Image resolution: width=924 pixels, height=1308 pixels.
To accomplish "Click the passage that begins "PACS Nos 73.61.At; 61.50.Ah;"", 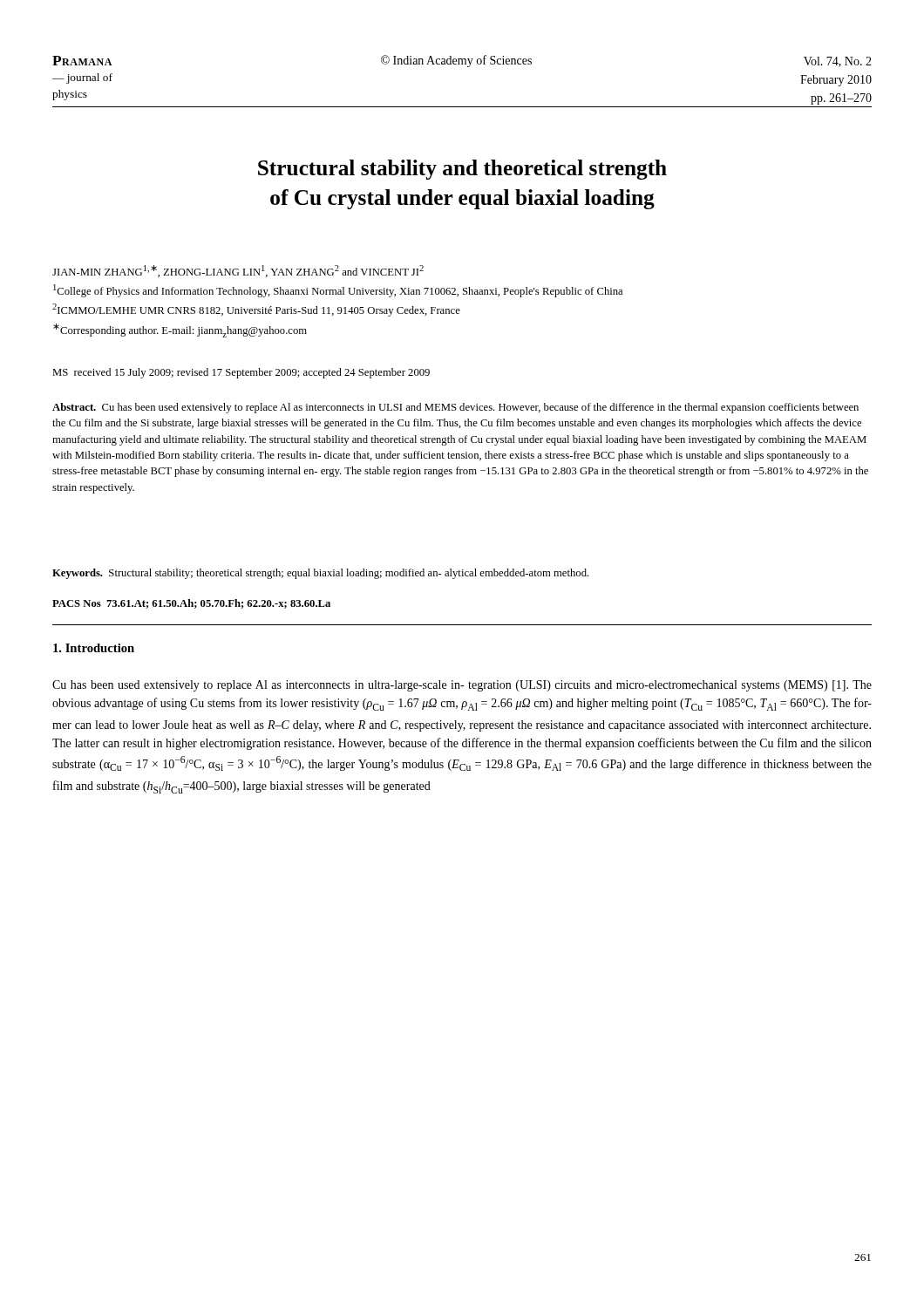I will 191,603.
